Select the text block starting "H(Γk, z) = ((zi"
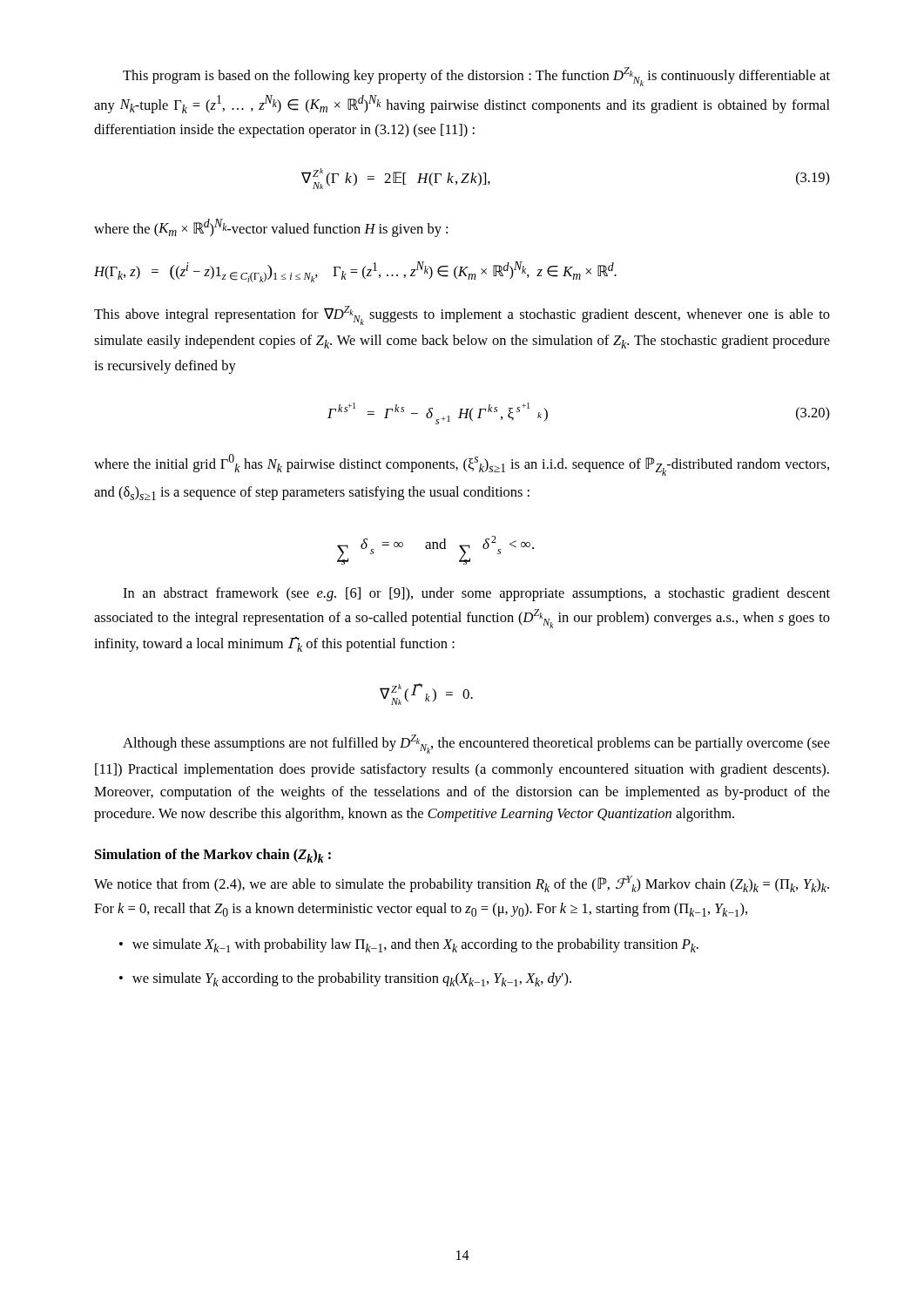This screenshot has height=1307, width=924. click(356, 272)
